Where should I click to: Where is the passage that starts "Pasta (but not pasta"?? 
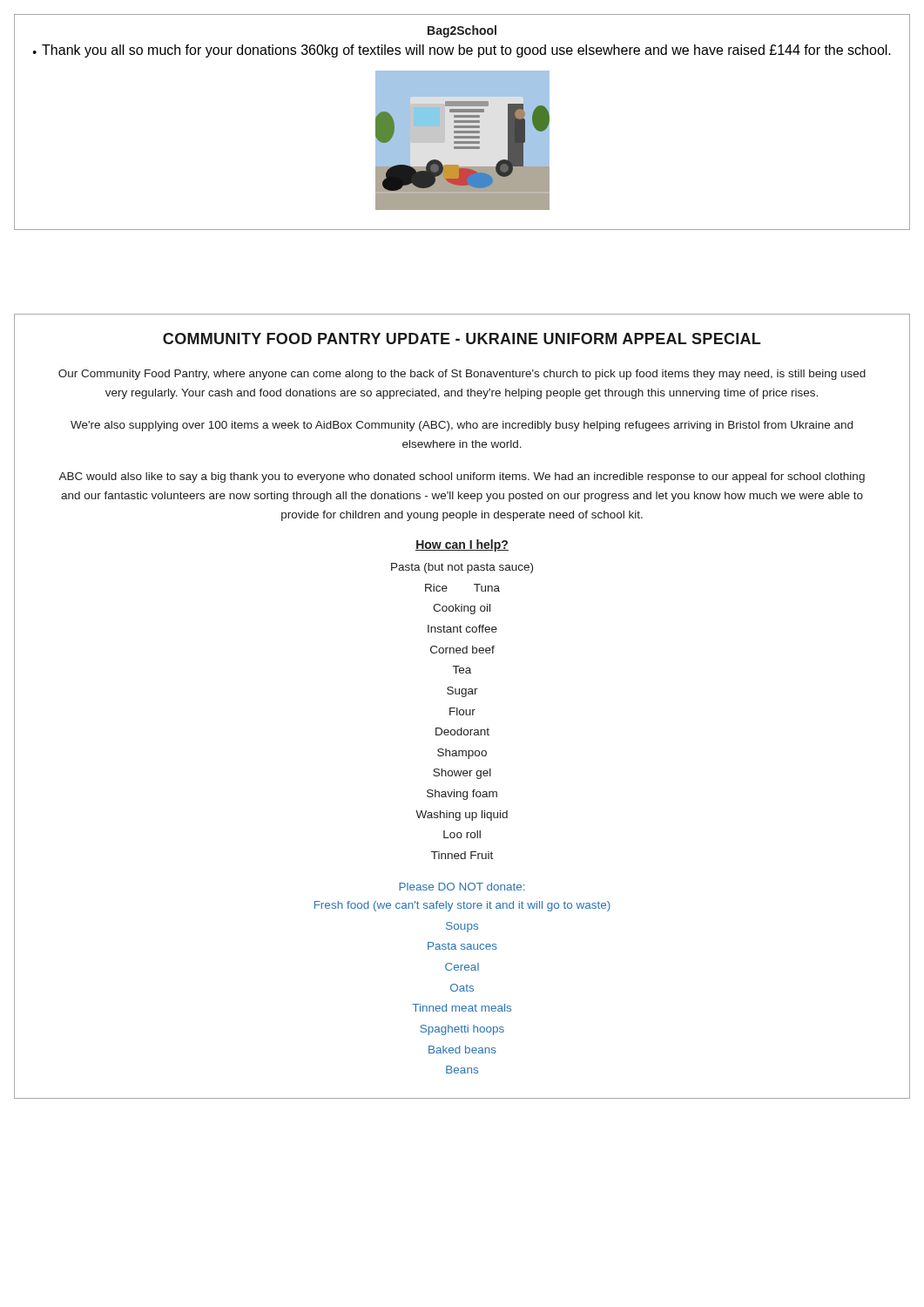click(462, 567)
